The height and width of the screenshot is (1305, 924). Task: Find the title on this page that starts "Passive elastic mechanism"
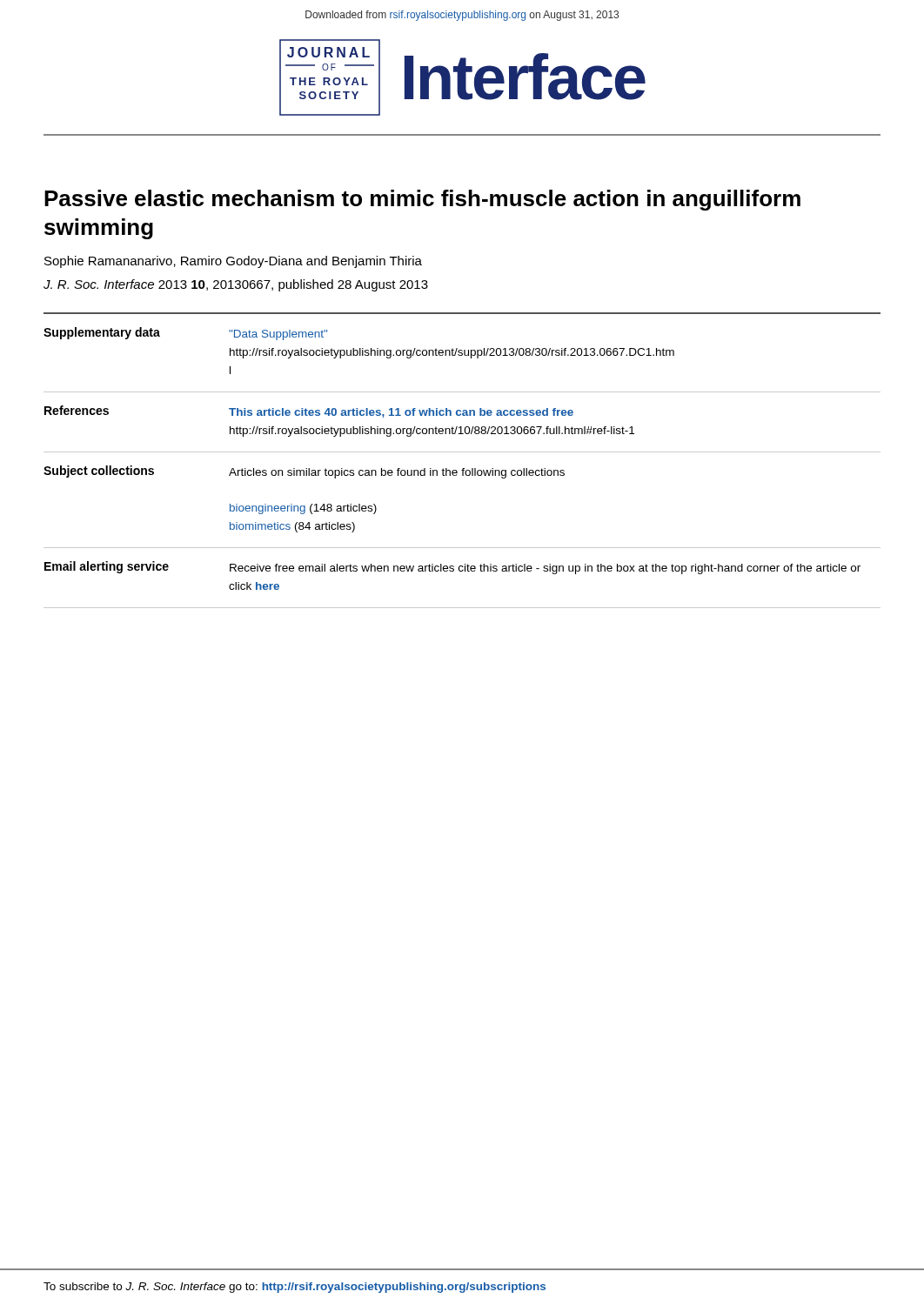[423, 213]
